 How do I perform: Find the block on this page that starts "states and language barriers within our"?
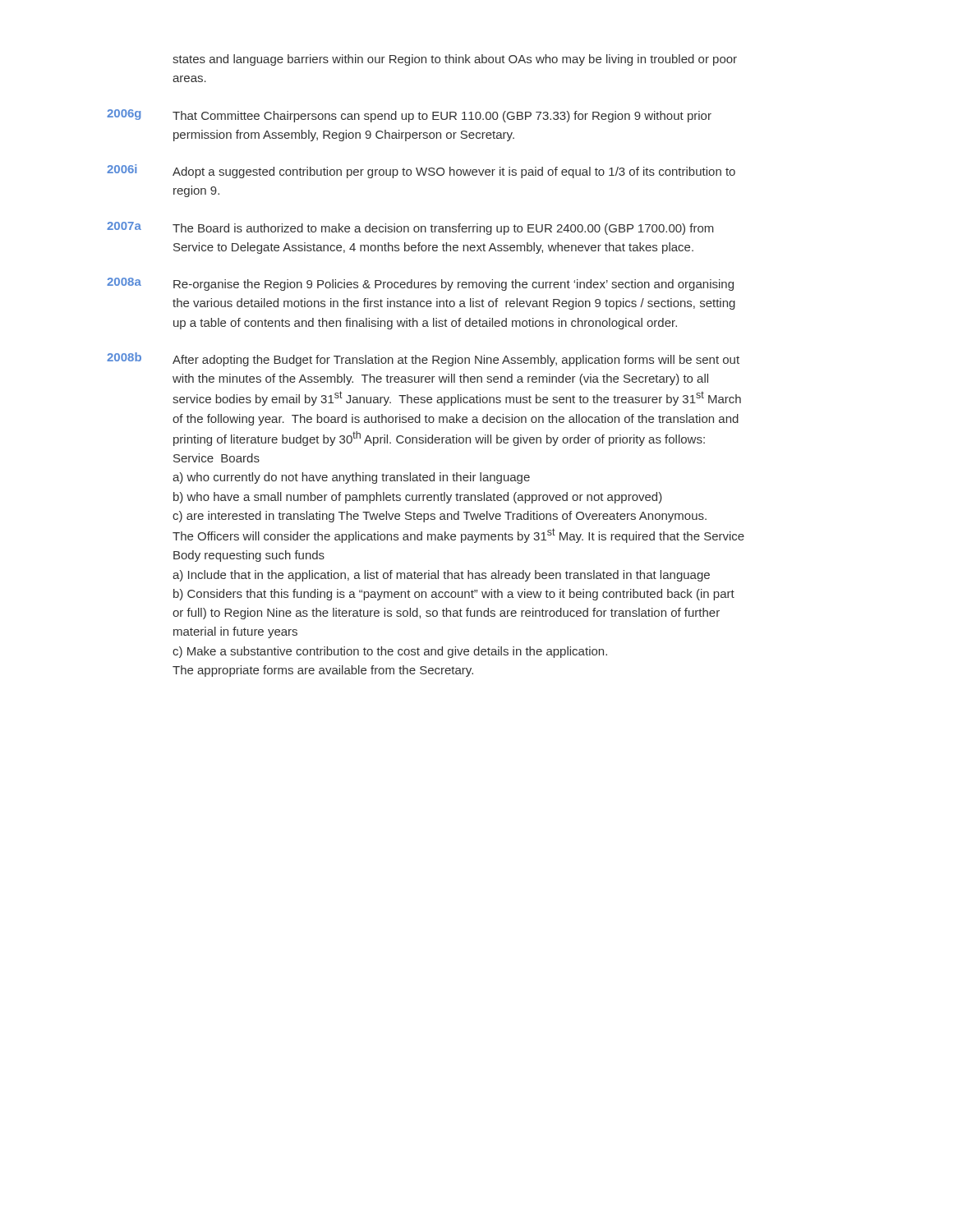pos(455,68)
